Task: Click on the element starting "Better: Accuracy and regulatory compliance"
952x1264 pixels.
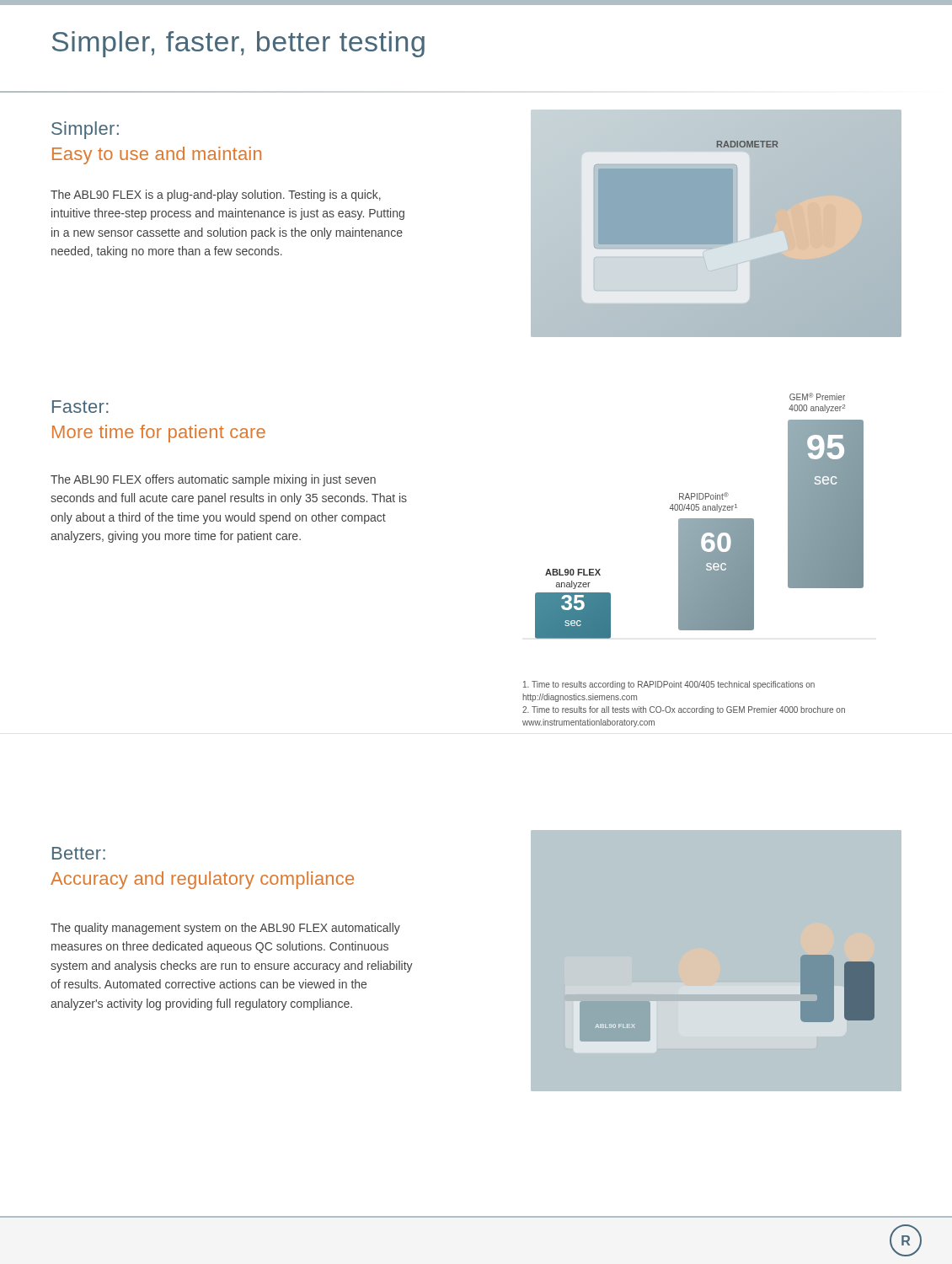Action: coord(232,866)
